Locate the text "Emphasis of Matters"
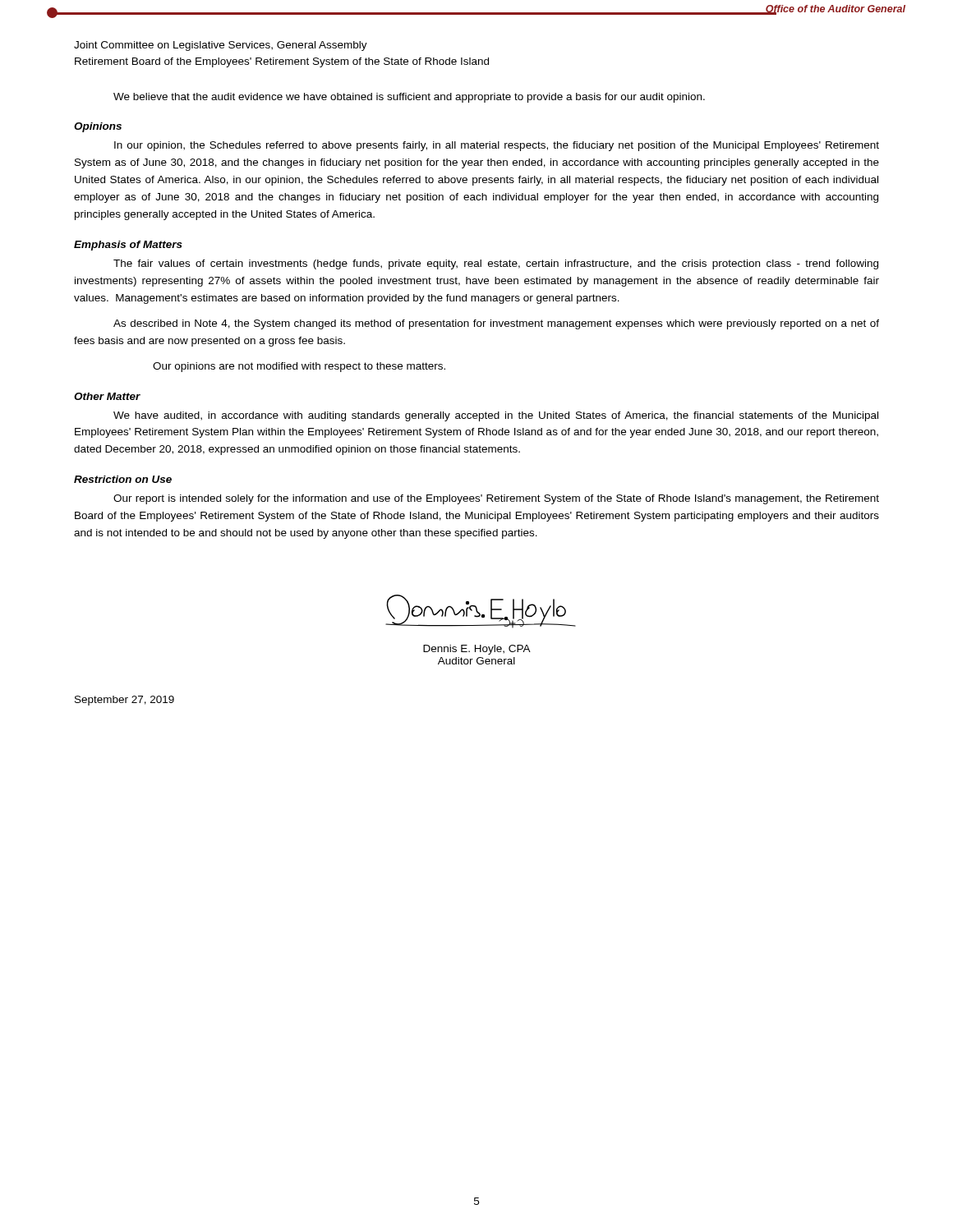The image size is (953, 1232). click(128, 244)
